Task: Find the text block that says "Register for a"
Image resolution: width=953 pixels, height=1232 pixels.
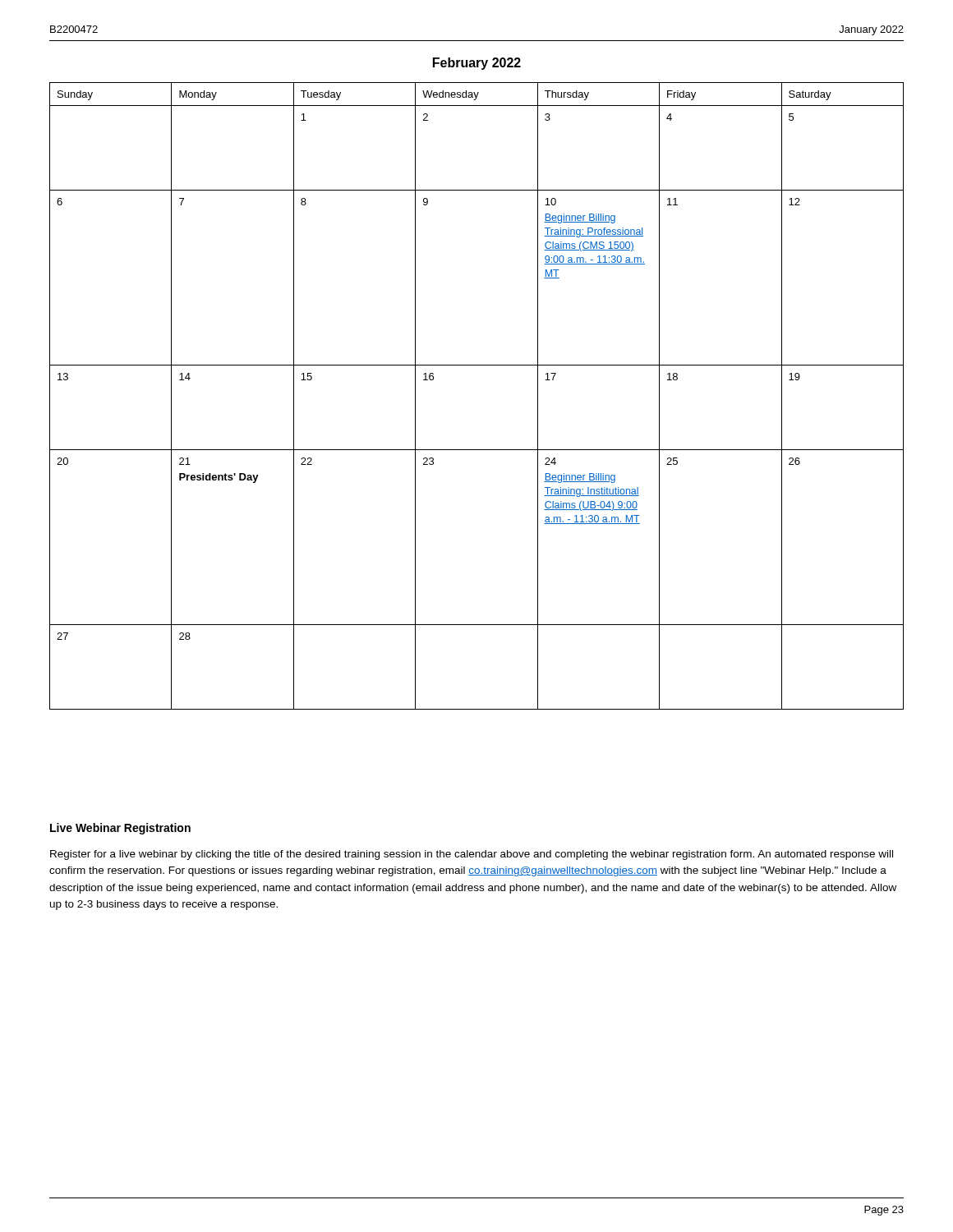Action: point(476,879)
